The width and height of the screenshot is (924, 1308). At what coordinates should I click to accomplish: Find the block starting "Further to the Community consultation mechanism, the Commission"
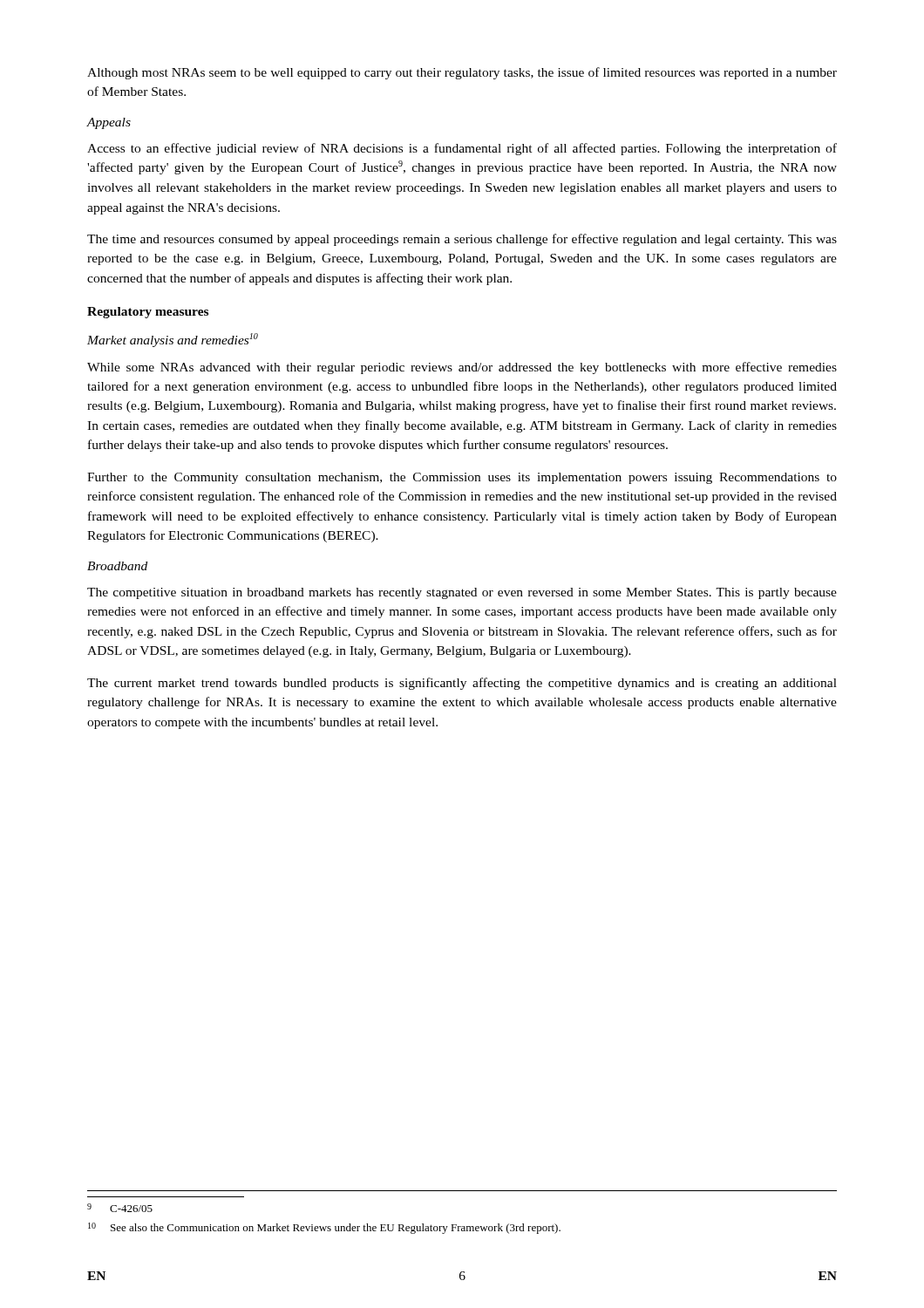click(x=462, y=506)
